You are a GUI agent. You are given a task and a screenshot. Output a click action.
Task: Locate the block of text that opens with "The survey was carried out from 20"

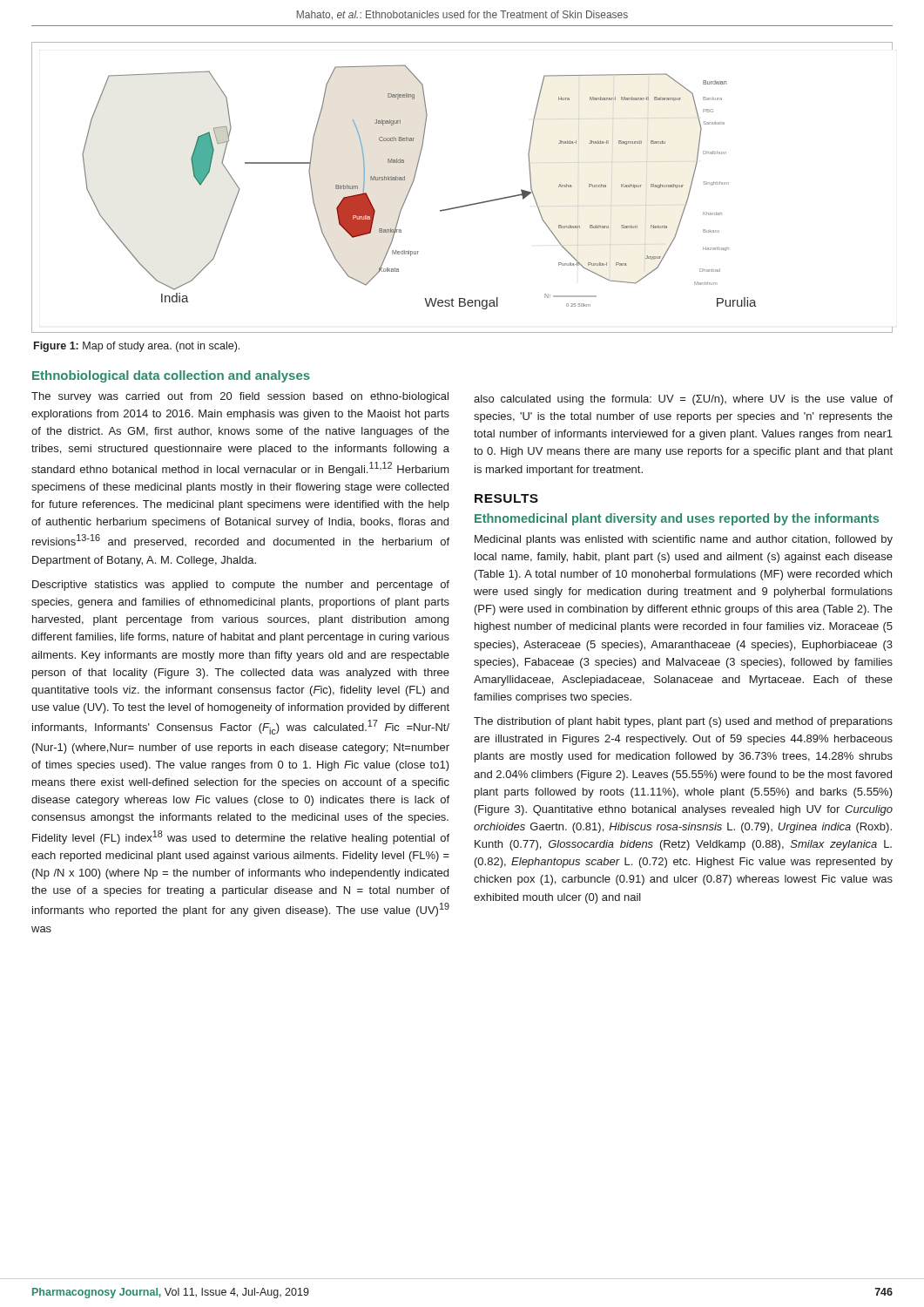[240, 478]
